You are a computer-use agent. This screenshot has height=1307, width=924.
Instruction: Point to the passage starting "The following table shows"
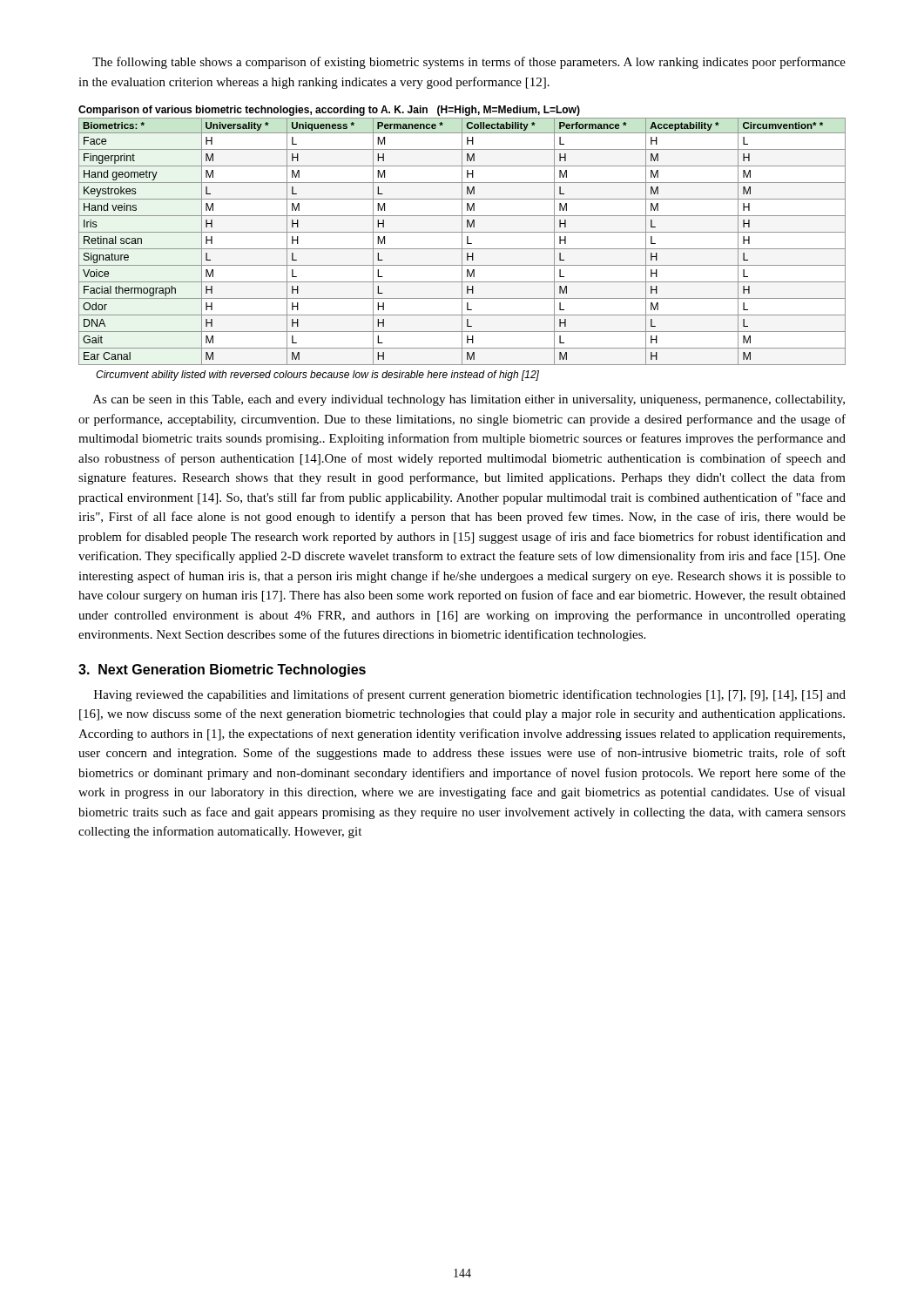click(462, 72)
